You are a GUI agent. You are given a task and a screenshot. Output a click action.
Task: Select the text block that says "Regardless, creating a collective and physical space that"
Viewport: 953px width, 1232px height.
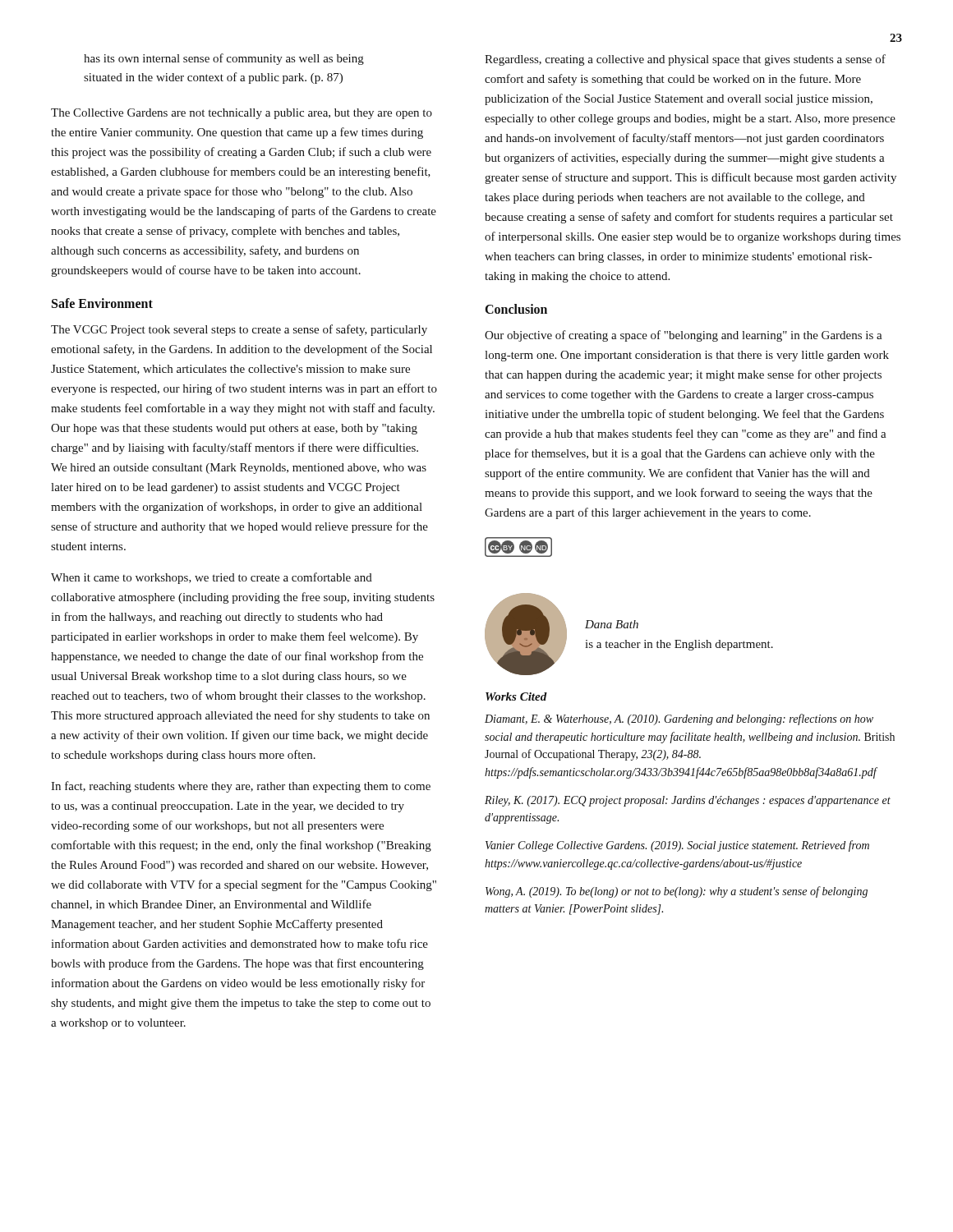[x=693, y=168]
